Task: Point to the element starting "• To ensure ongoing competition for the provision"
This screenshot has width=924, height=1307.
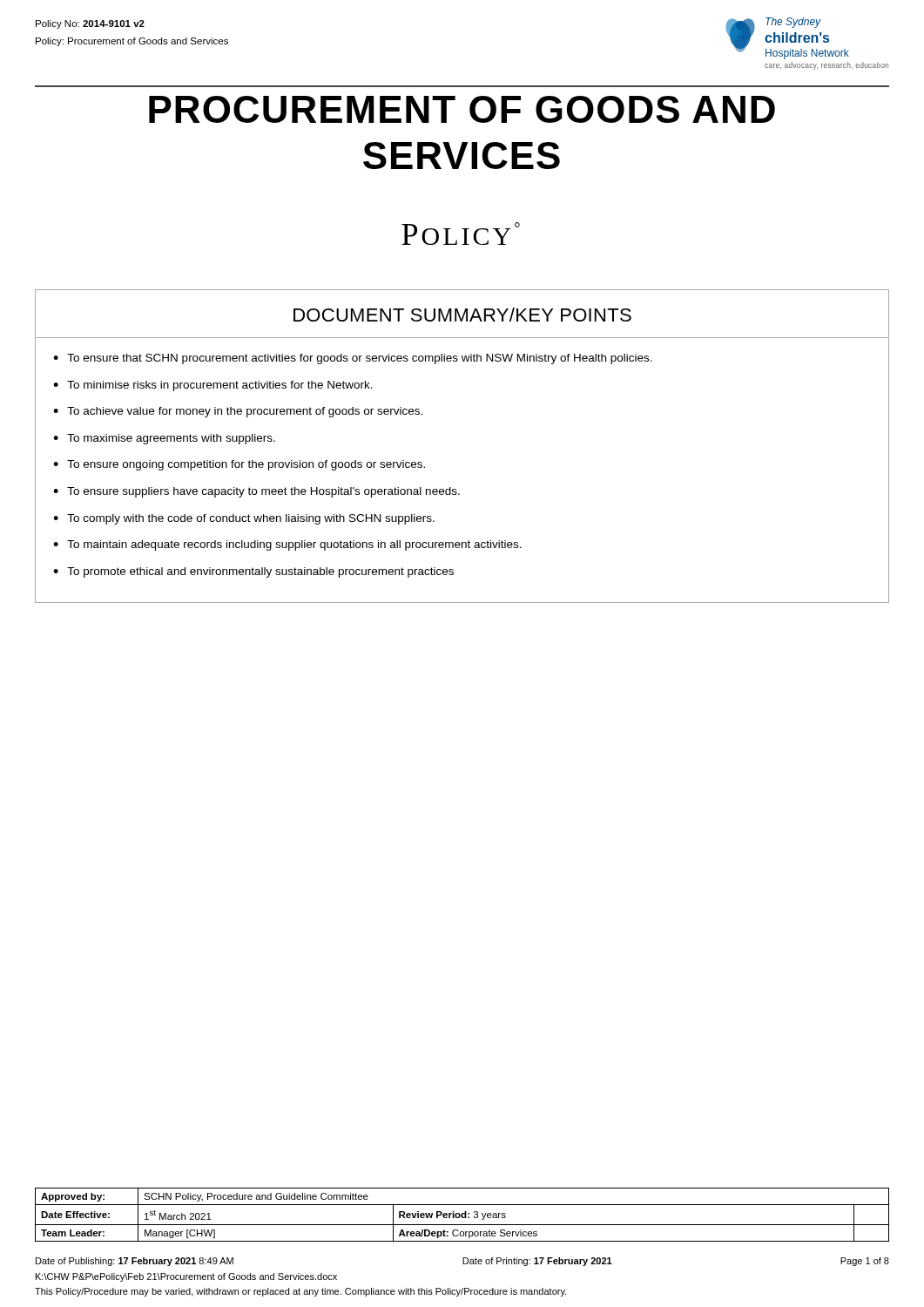Action: point(240,465)
